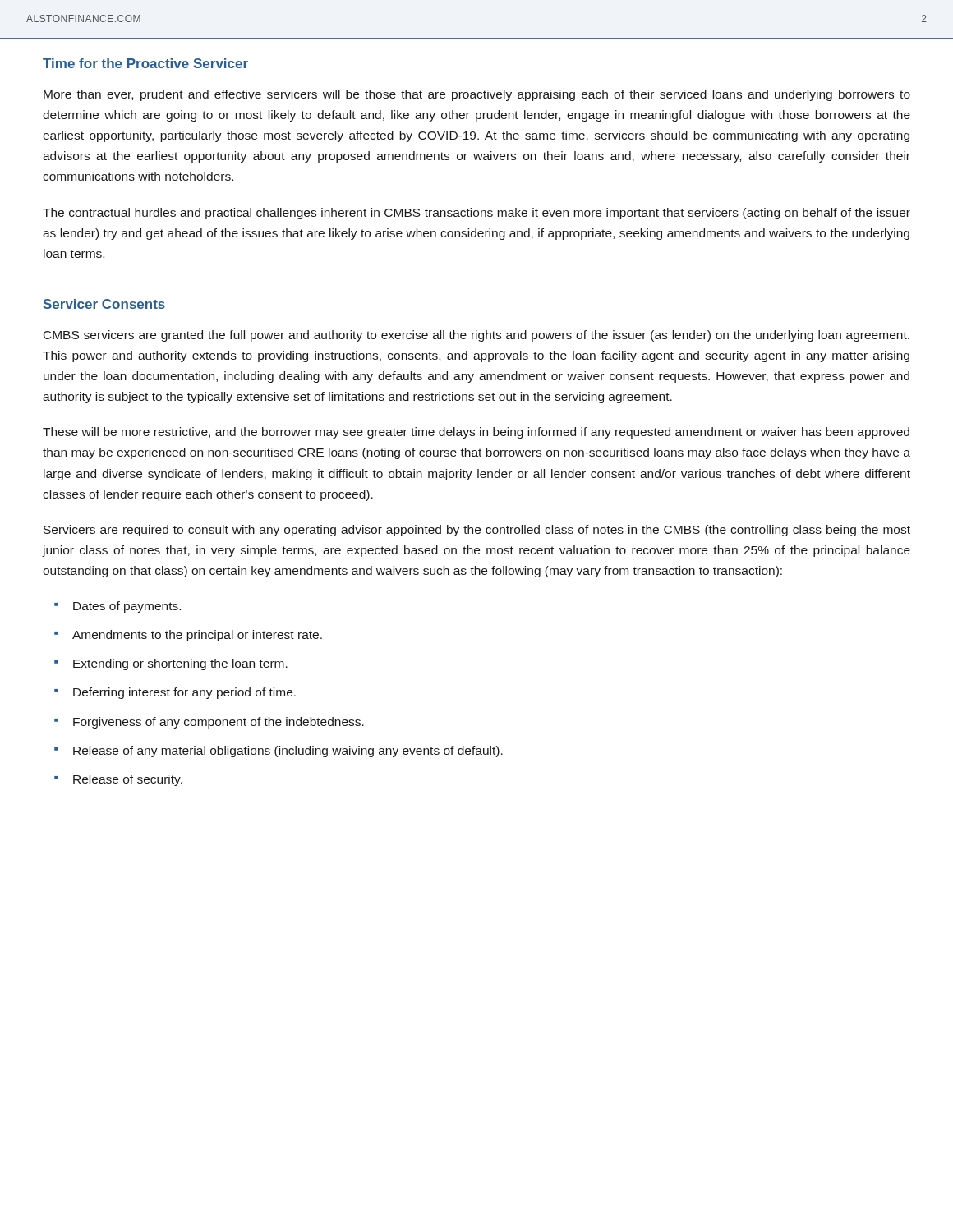Where is the passage that starts "These will be more restrictive, and the borrower"?

click(x=476, y=463)
